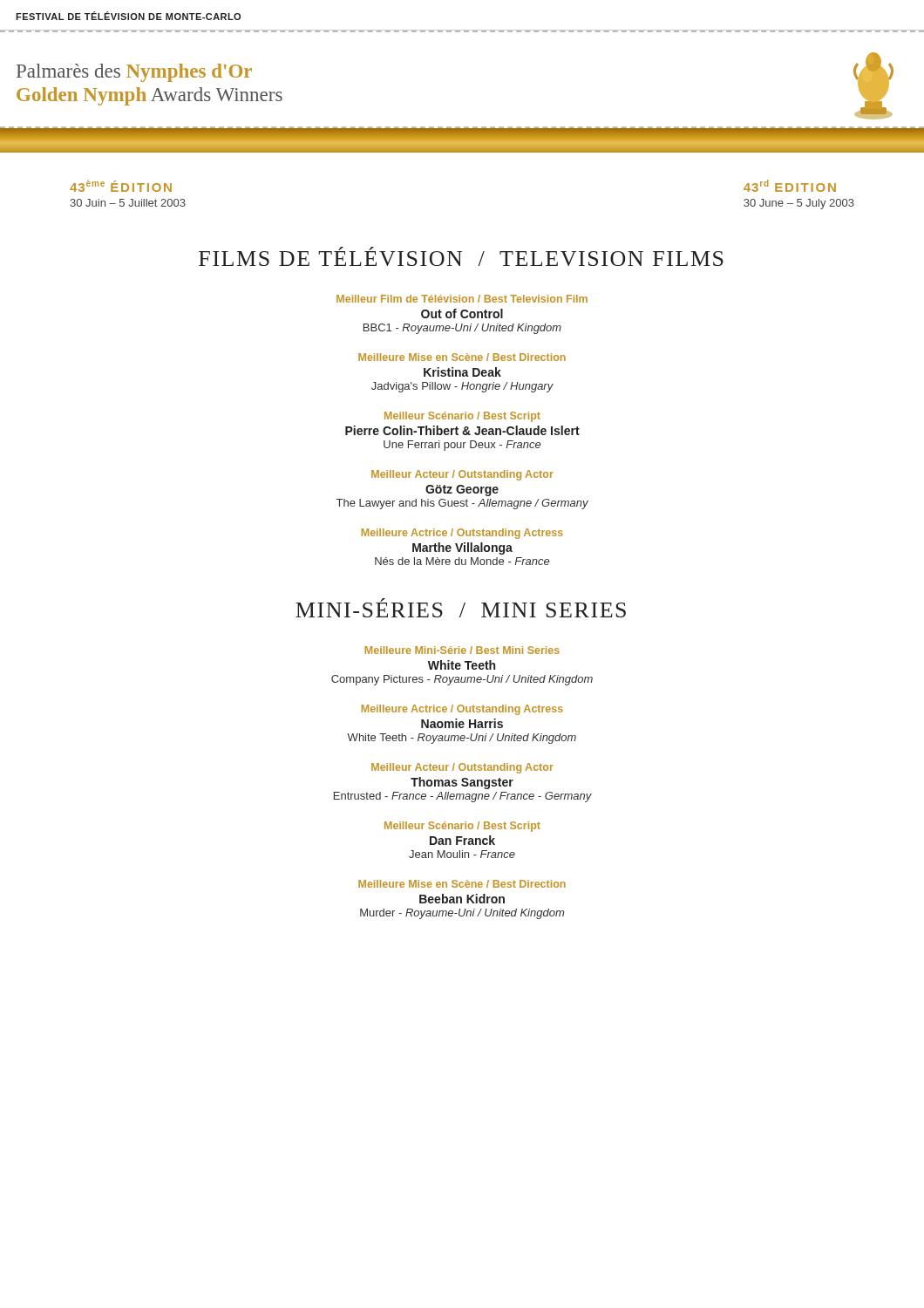Navigate to the element starting "Meilleur Film de Télévision / Best"
This screenshot has height=1308, width=924.
click(462, 313)
